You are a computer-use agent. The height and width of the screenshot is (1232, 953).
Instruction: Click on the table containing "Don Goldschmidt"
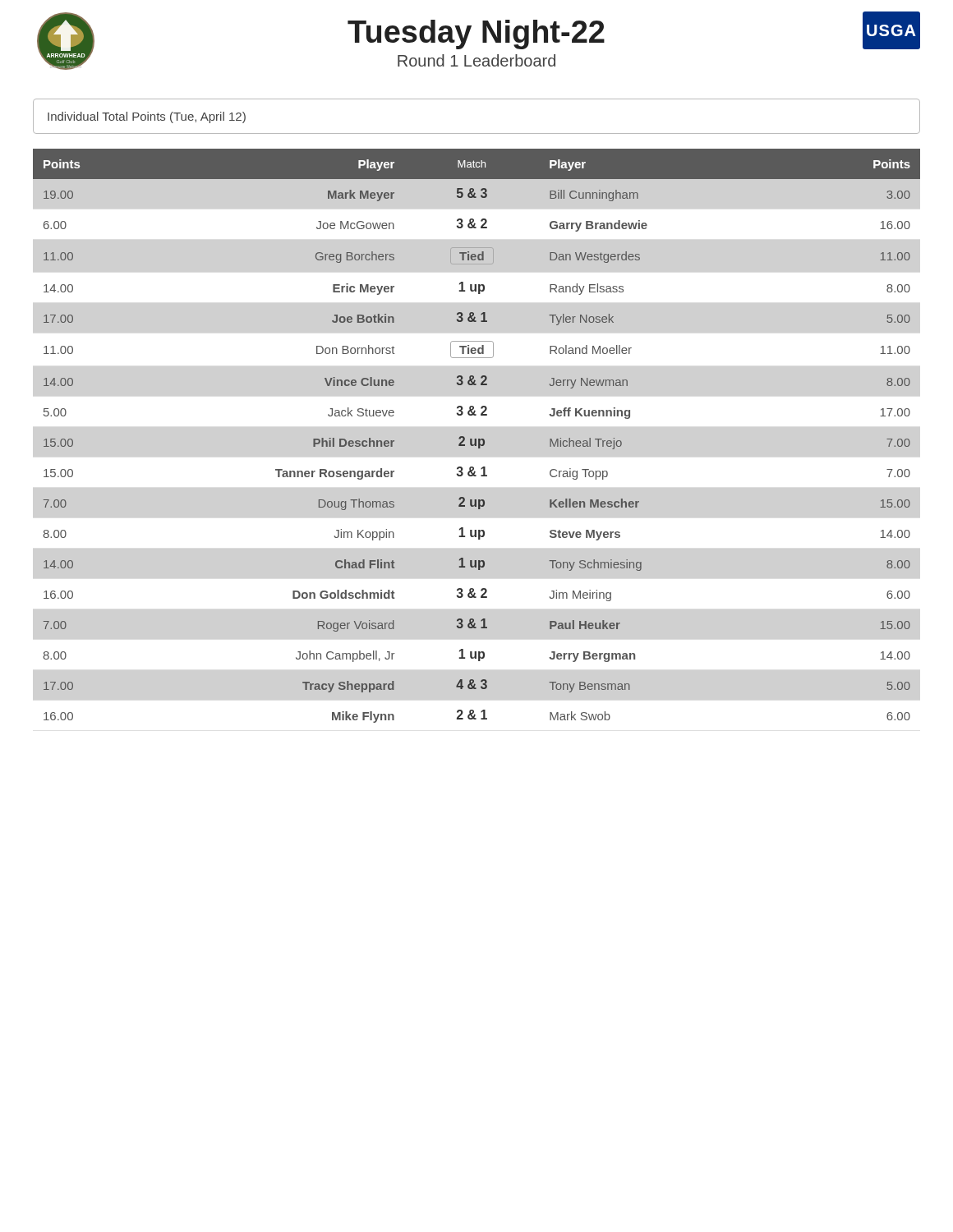pos(476,440)
